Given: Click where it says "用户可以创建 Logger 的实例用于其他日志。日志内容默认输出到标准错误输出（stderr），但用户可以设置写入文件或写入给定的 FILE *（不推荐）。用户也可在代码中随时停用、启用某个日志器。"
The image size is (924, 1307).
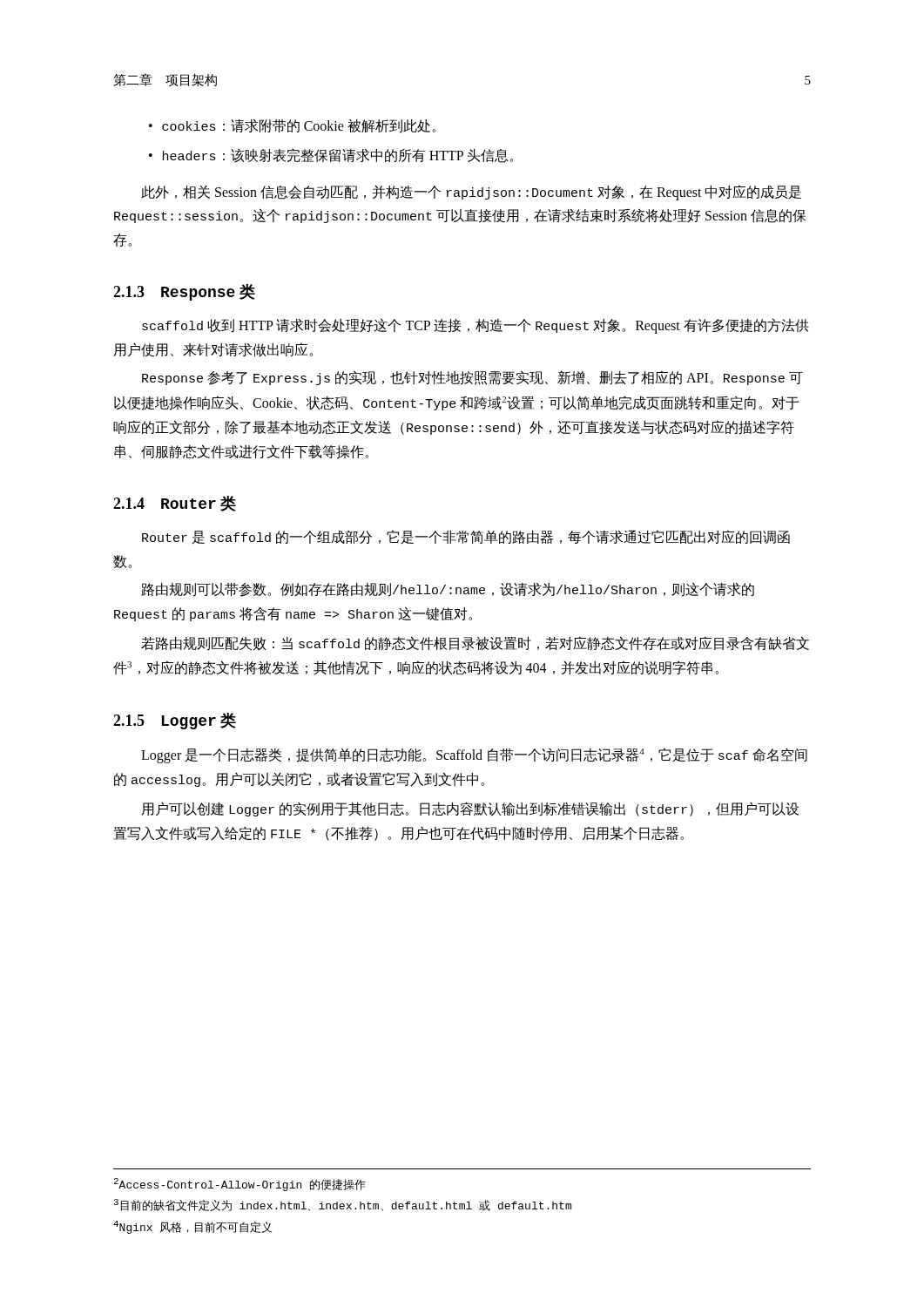Looking at the screenshot, I should click(x=456, y=822).
